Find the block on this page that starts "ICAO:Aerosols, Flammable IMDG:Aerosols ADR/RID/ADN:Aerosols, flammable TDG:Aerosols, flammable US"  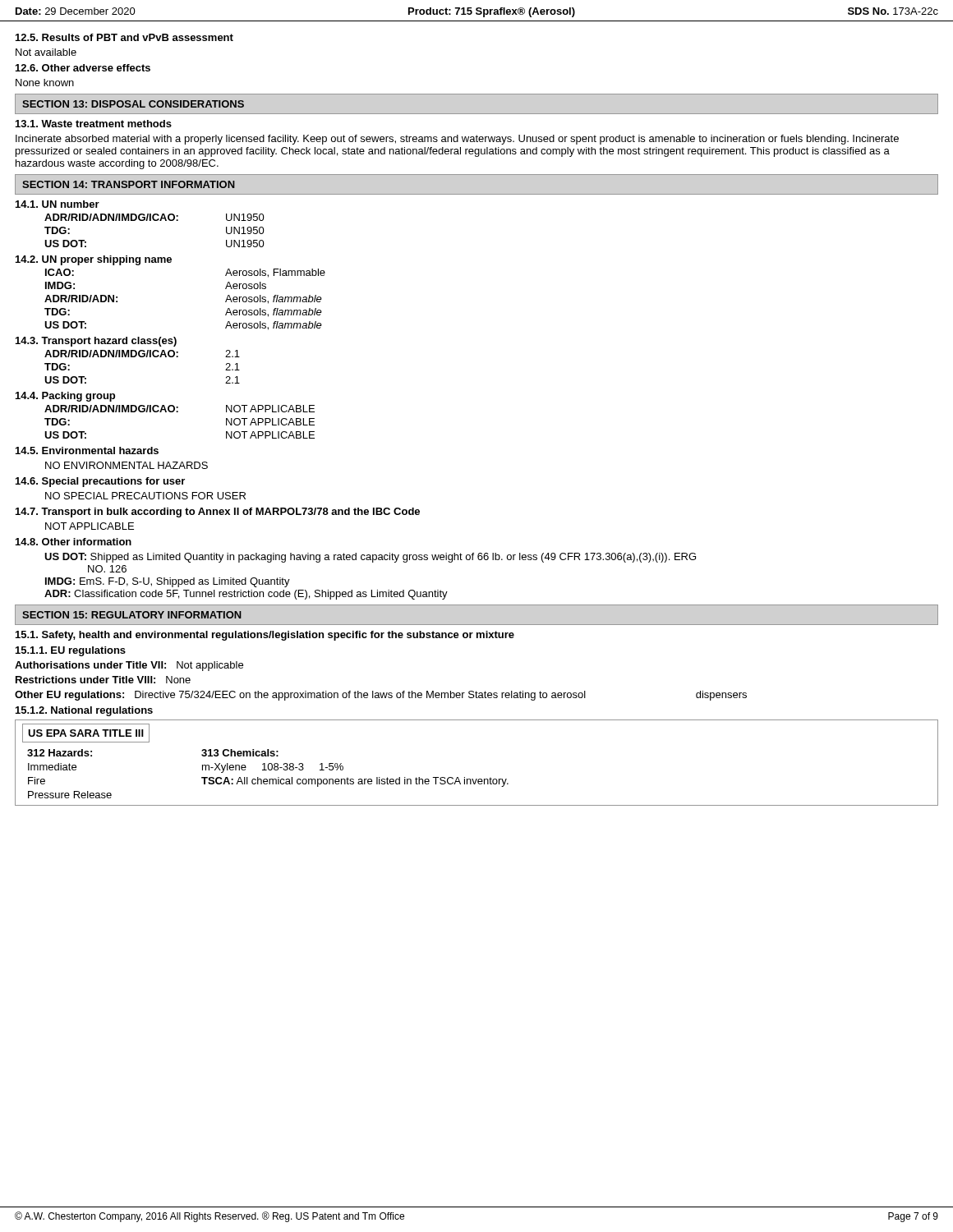click(55, 274)
